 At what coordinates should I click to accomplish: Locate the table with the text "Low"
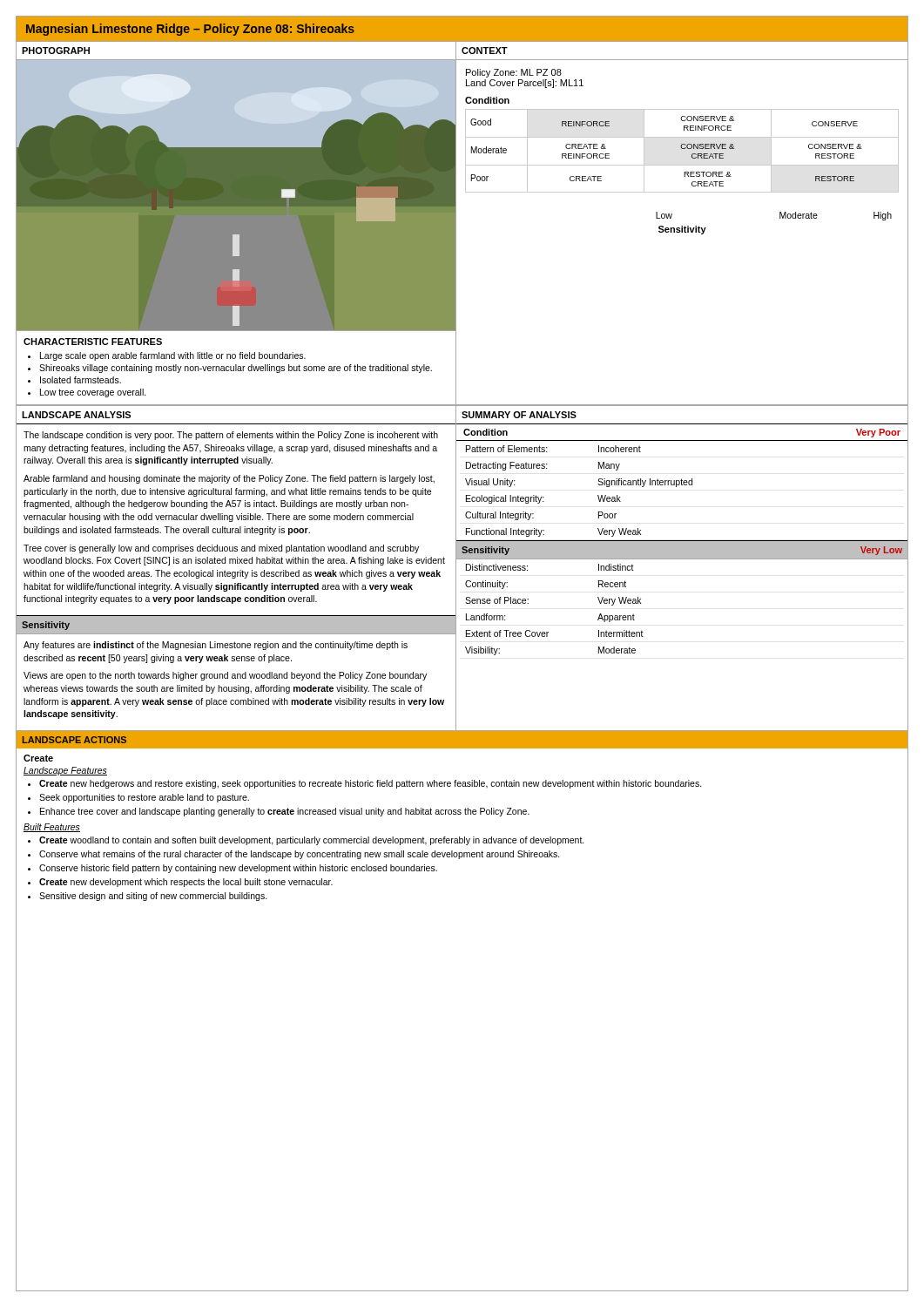(x=682, y=222)
